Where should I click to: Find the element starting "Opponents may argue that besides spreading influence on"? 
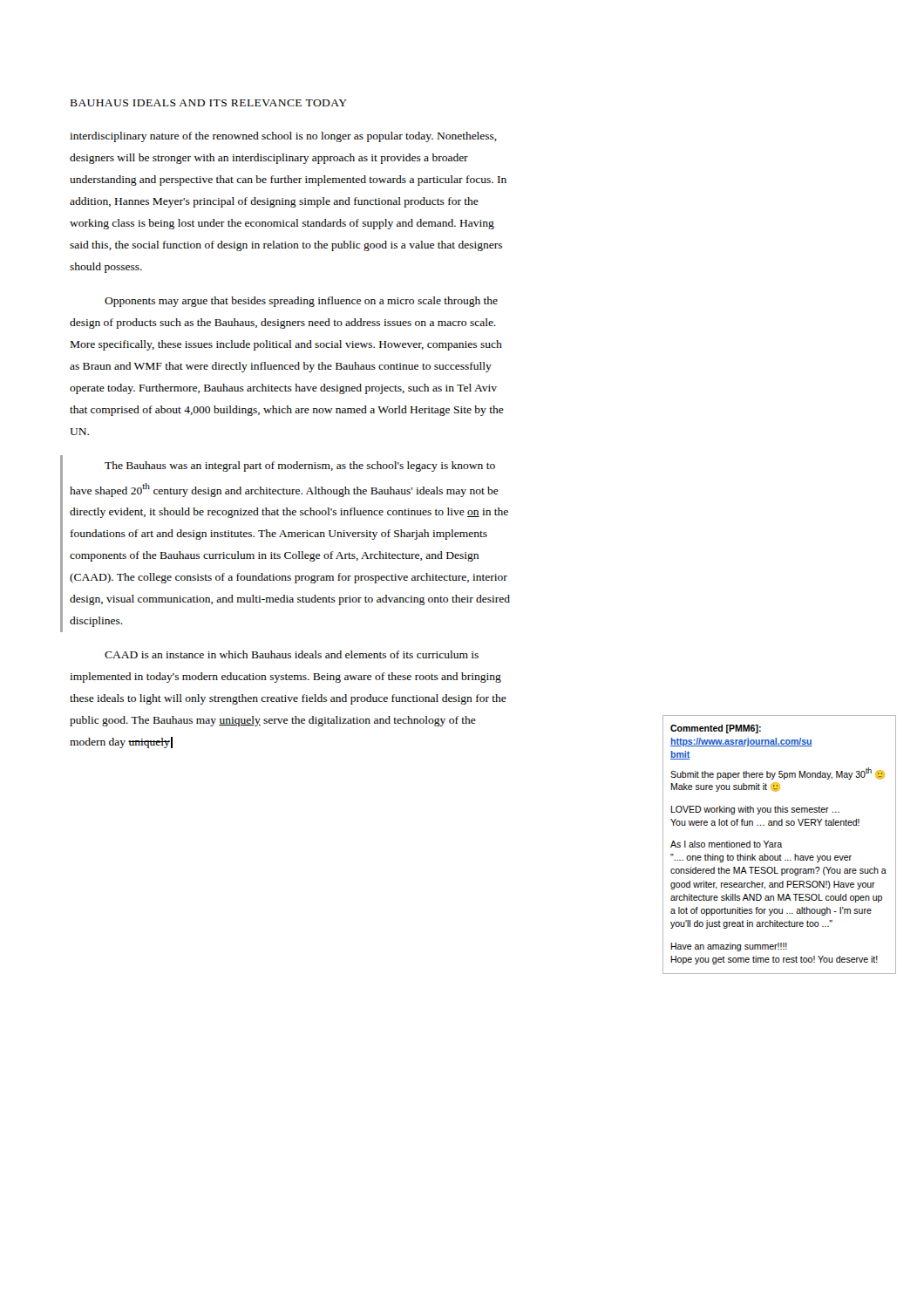(340, 366)
